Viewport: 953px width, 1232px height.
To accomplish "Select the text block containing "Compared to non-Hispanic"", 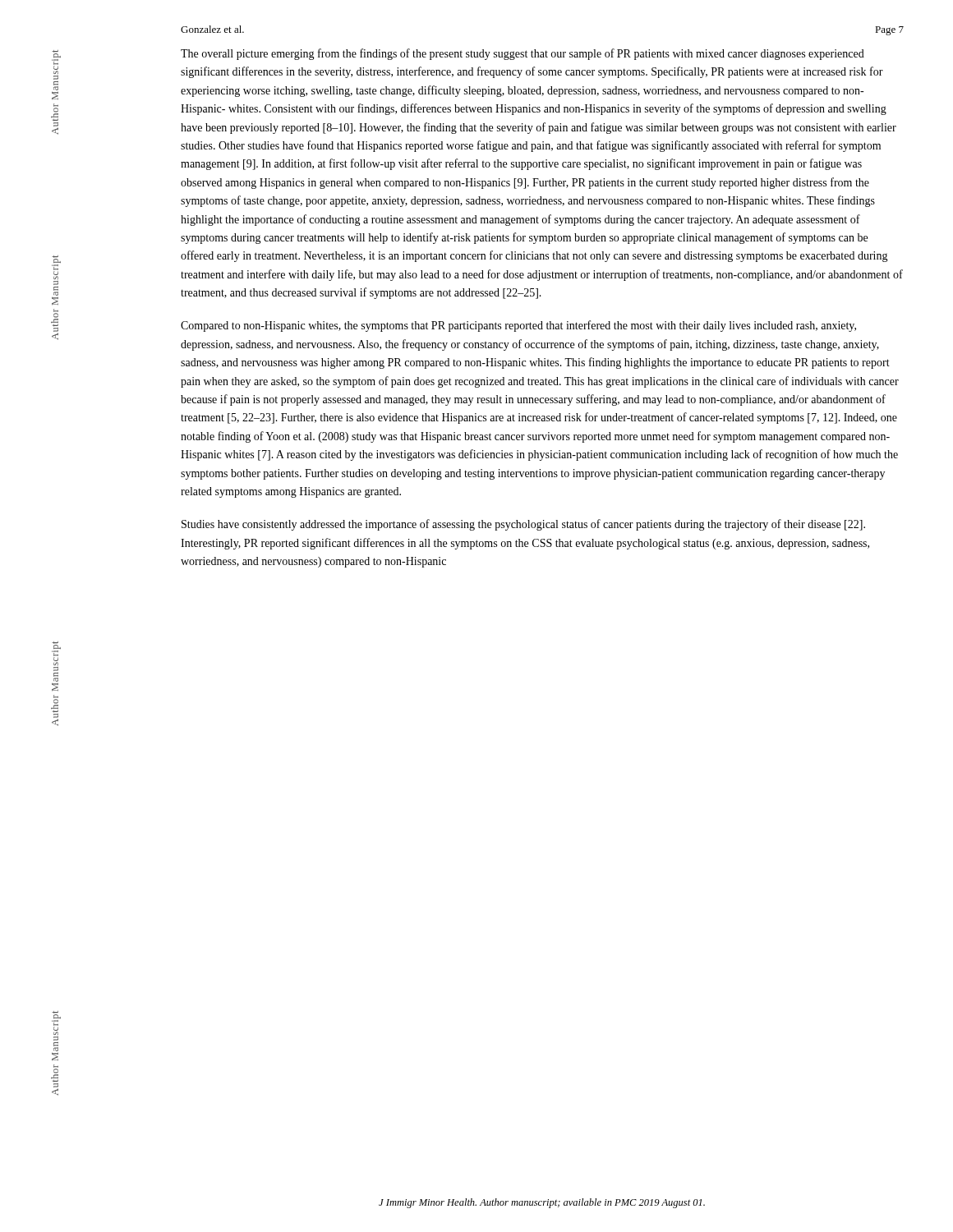I will (x=540, y=409).
